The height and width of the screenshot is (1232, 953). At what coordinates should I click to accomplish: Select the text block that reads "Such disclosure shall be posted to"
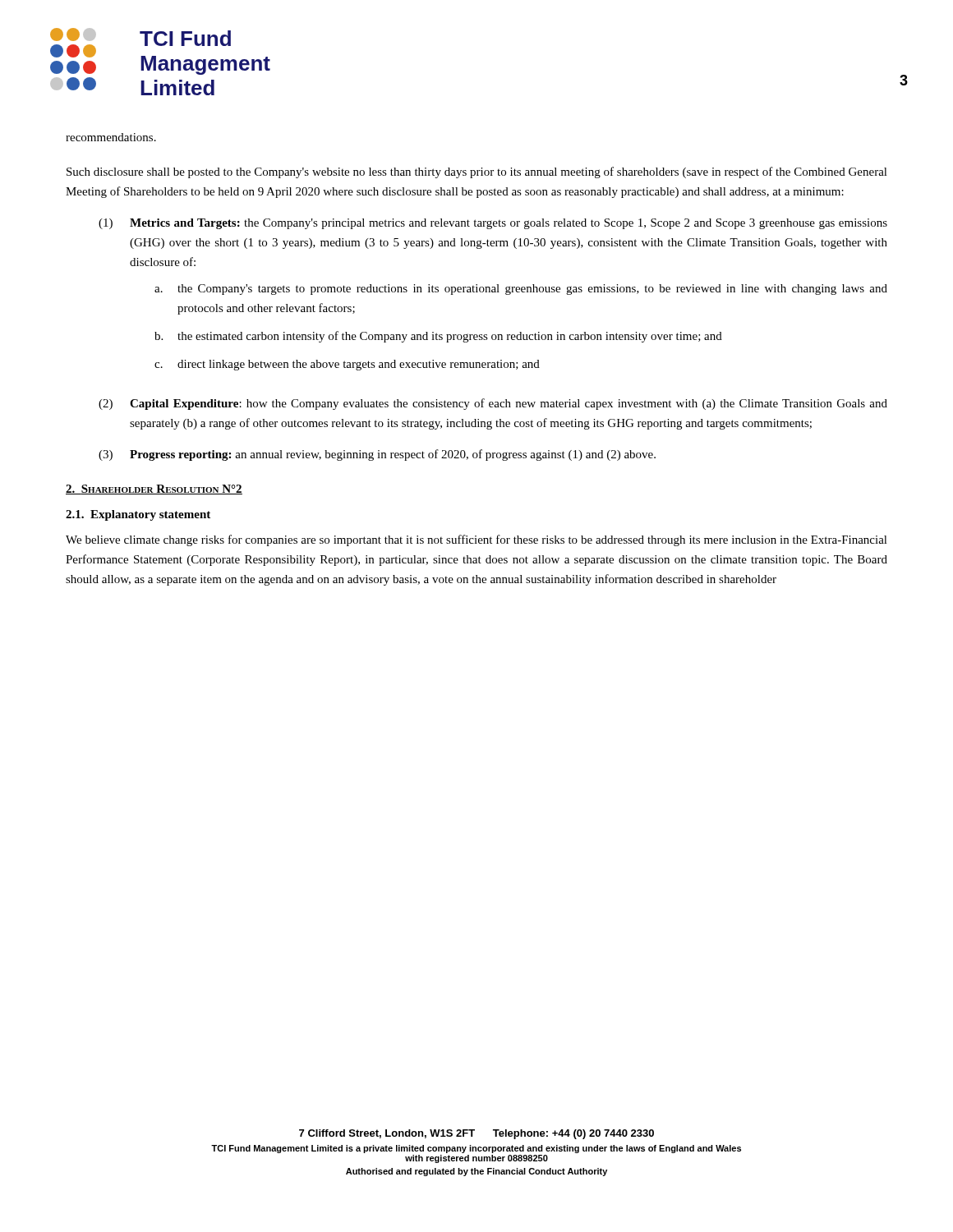pos(476,182)
